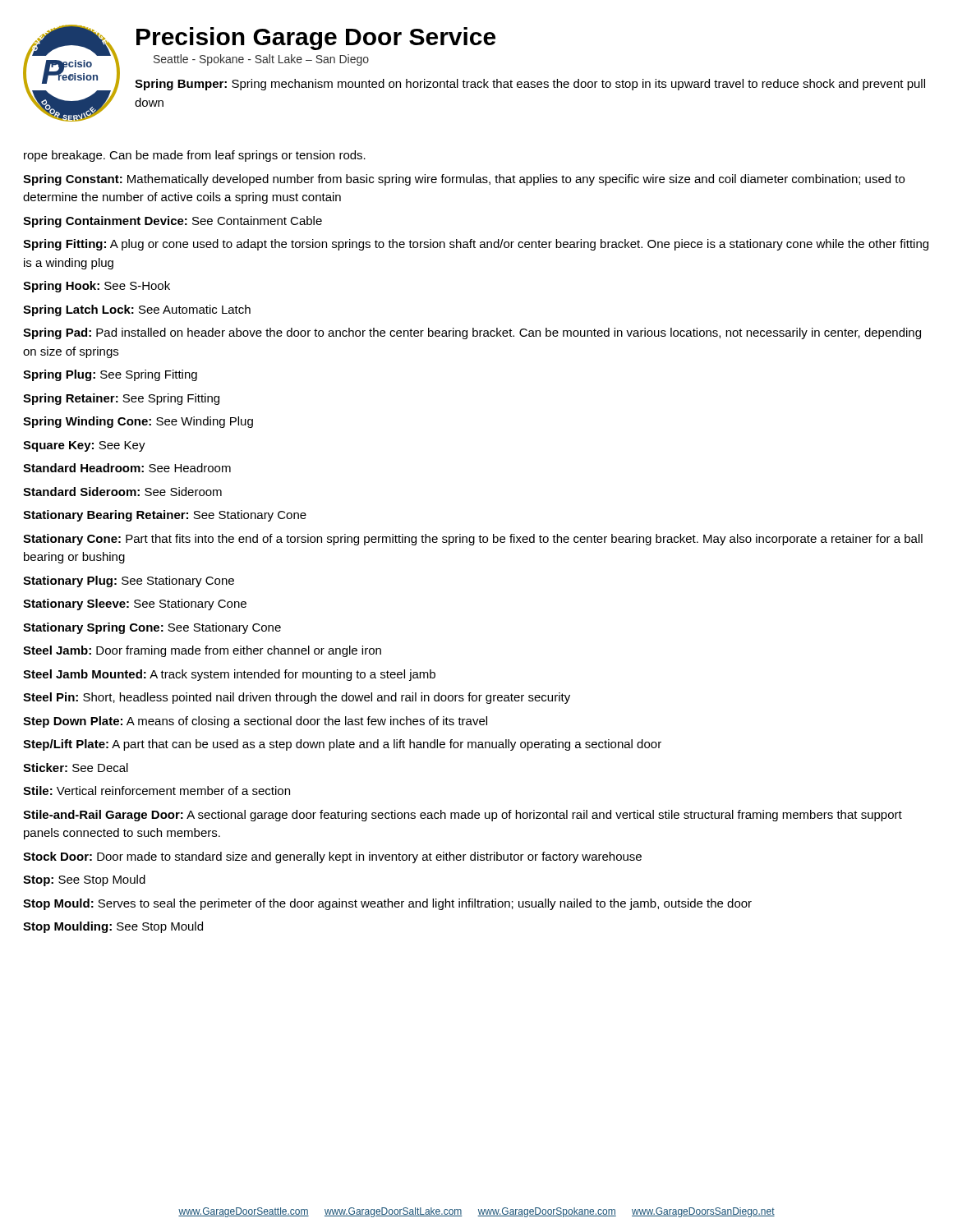The image size is (953, 1232).
Task: Select the text that reads "Spring Latch Lock: See Automatic Latch"
Action: (137, 309)
